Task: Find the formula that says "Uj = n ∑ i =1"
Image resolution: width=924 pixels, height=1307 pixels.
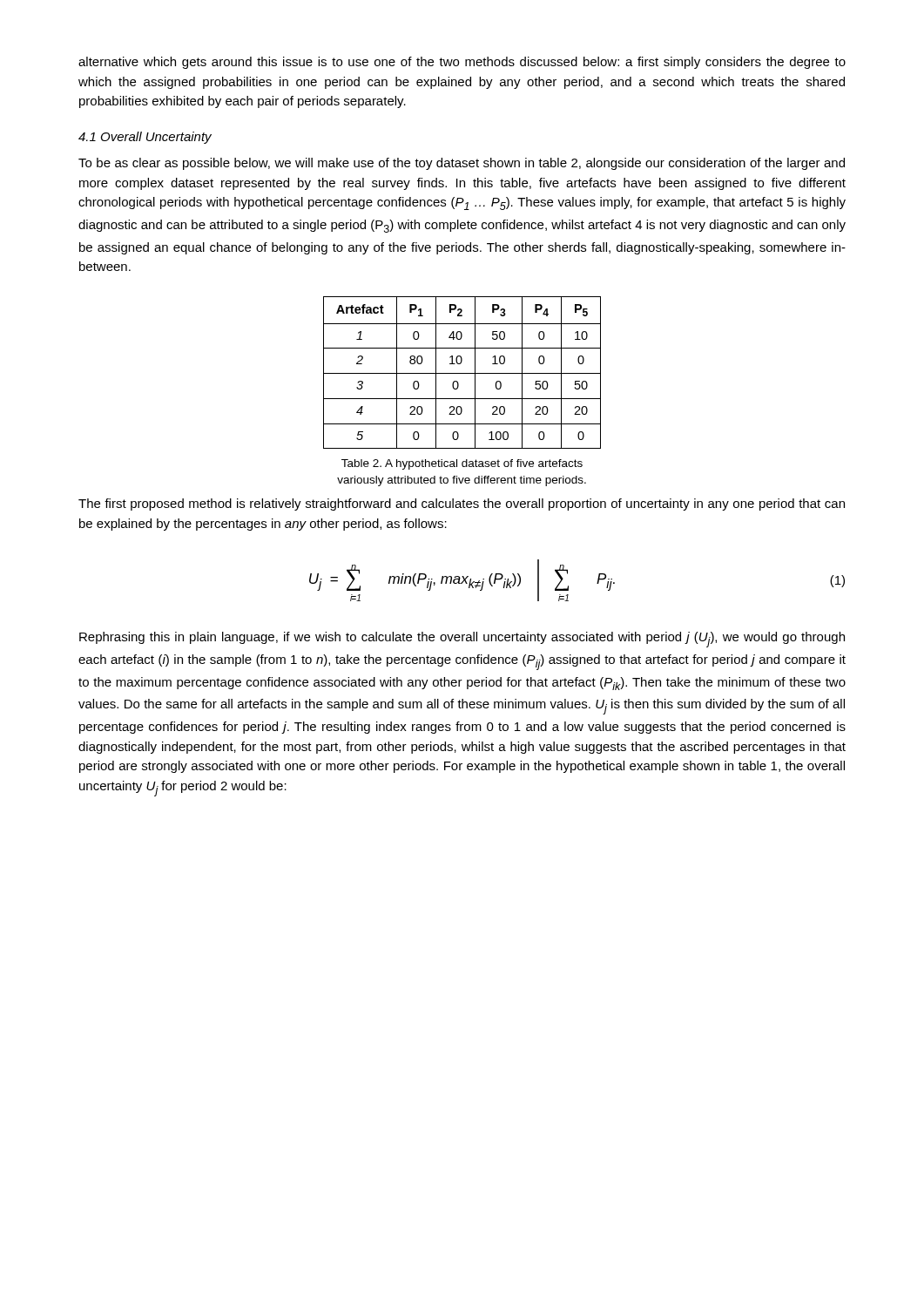Action: [x=577, y=580]
